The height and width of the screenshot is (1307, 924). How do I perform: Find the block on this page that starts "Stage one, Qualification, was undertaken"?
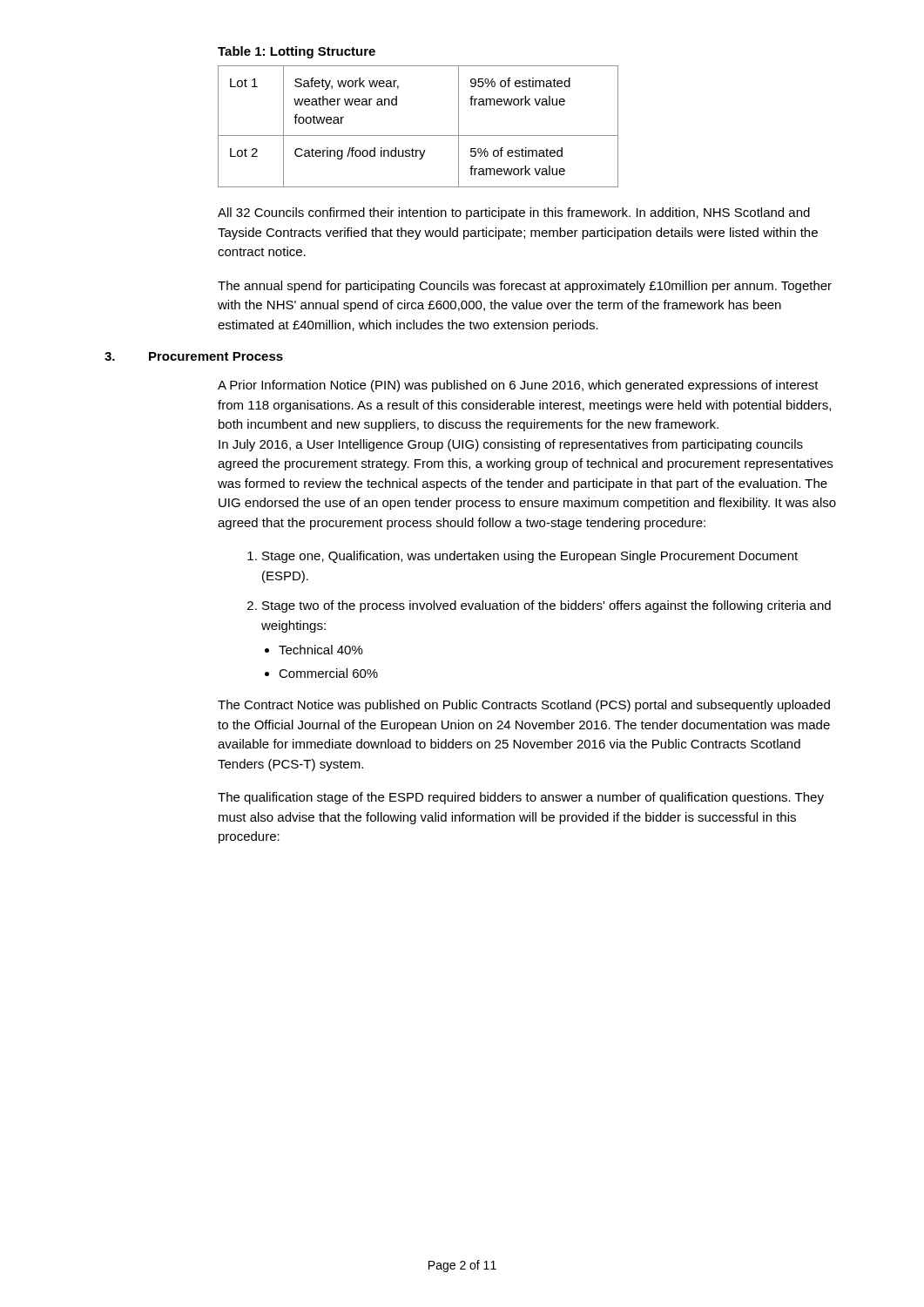540,566
